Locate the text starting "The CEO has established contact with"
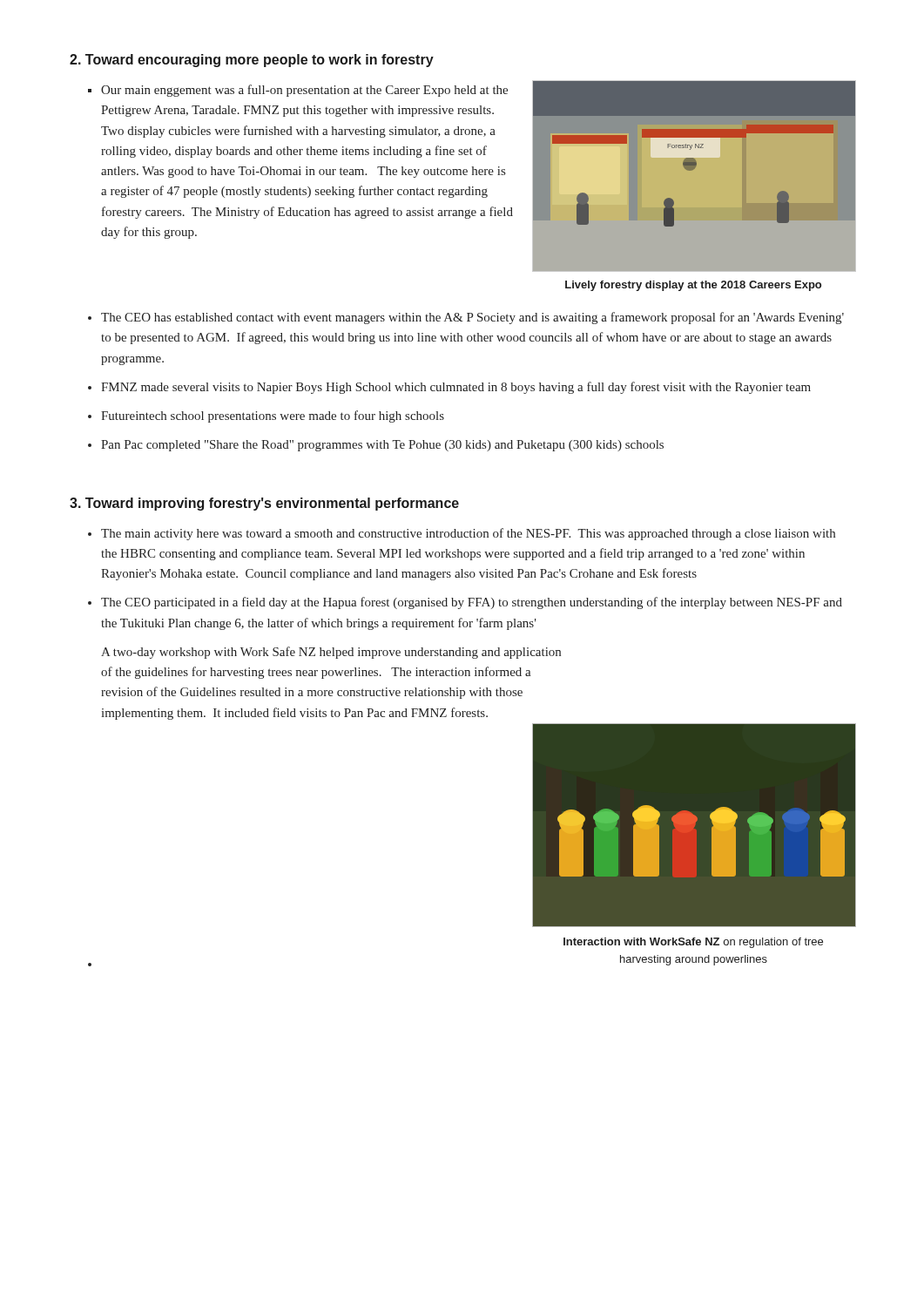The image size is (924, 1307). [473, 338]
